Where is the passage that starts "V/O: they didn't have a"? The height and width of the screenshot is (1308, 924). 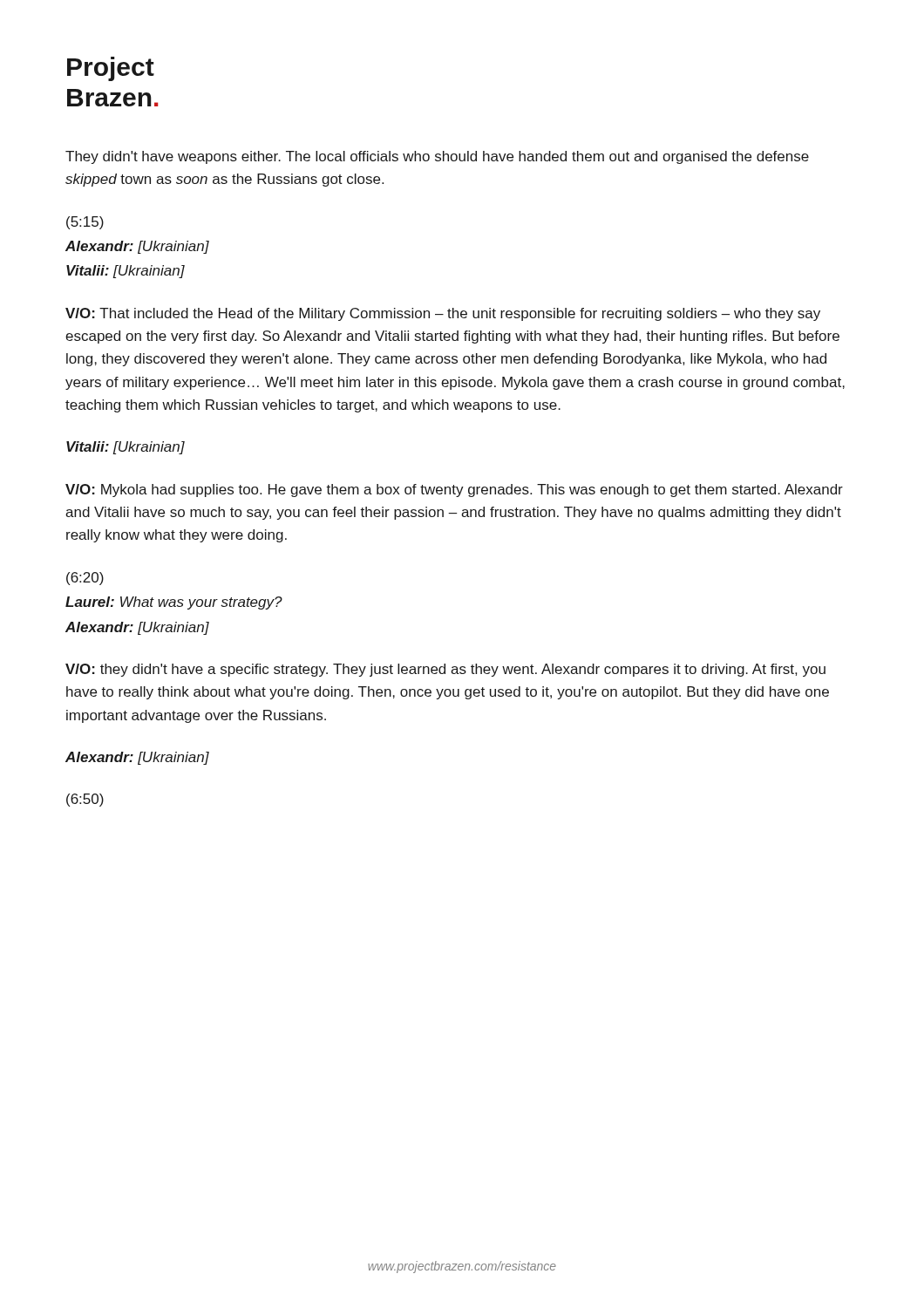[447, 692]
